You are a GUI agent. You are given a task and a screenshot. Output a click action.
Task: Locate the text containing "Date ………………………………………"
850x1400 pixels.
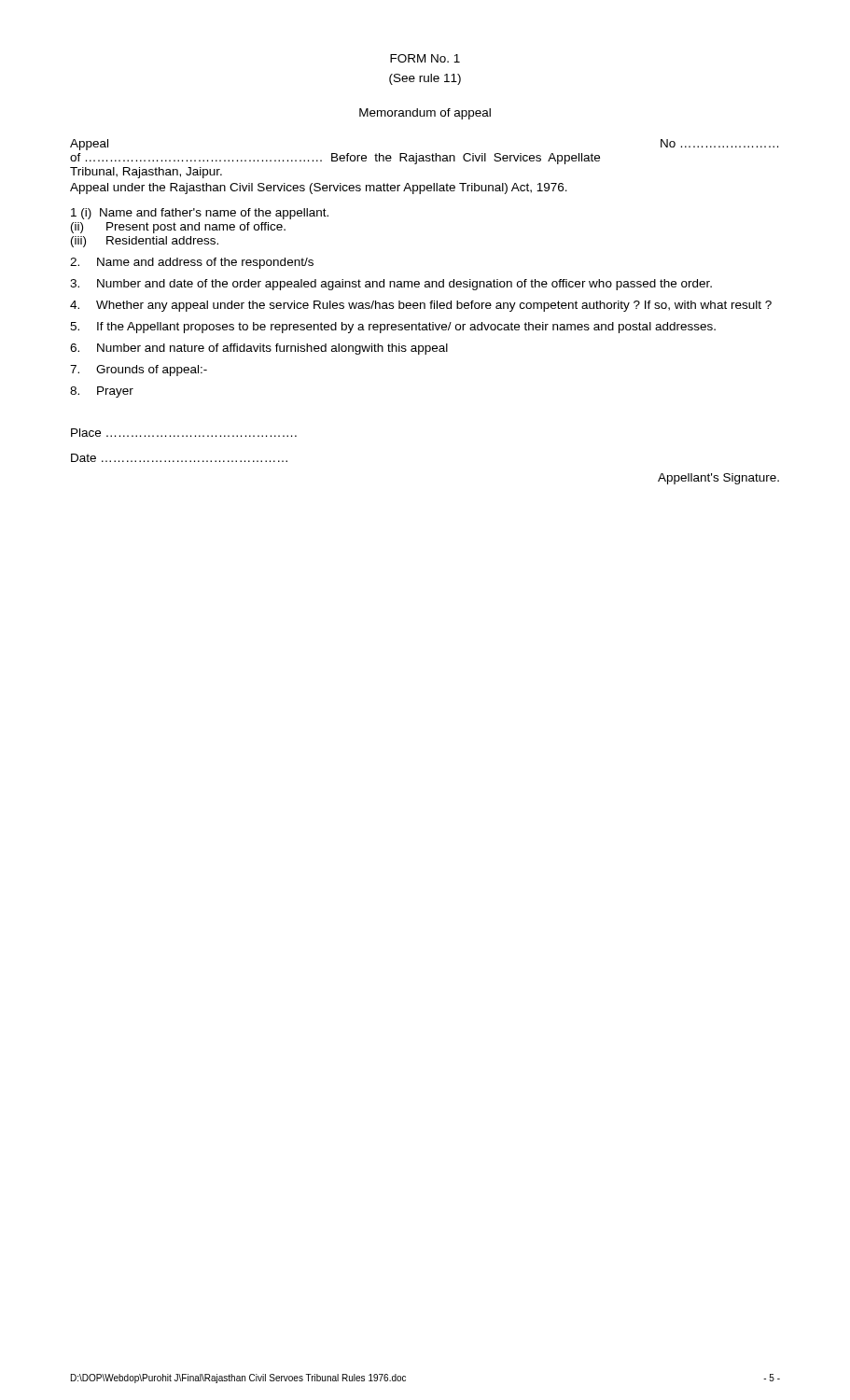click(179, 458)
